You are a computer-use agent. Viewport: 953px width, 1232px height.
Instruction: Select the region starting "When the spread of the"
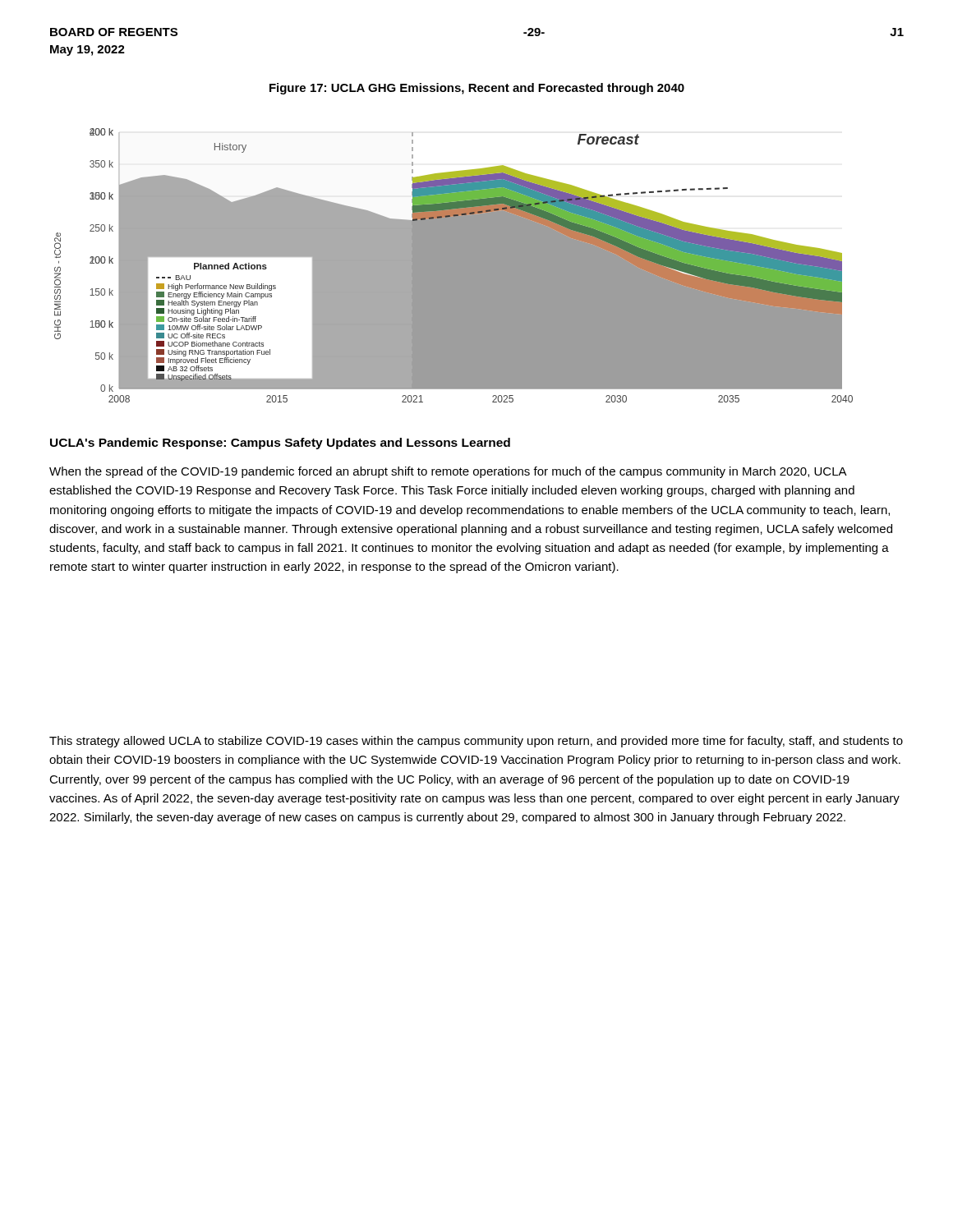coord(471,519)
